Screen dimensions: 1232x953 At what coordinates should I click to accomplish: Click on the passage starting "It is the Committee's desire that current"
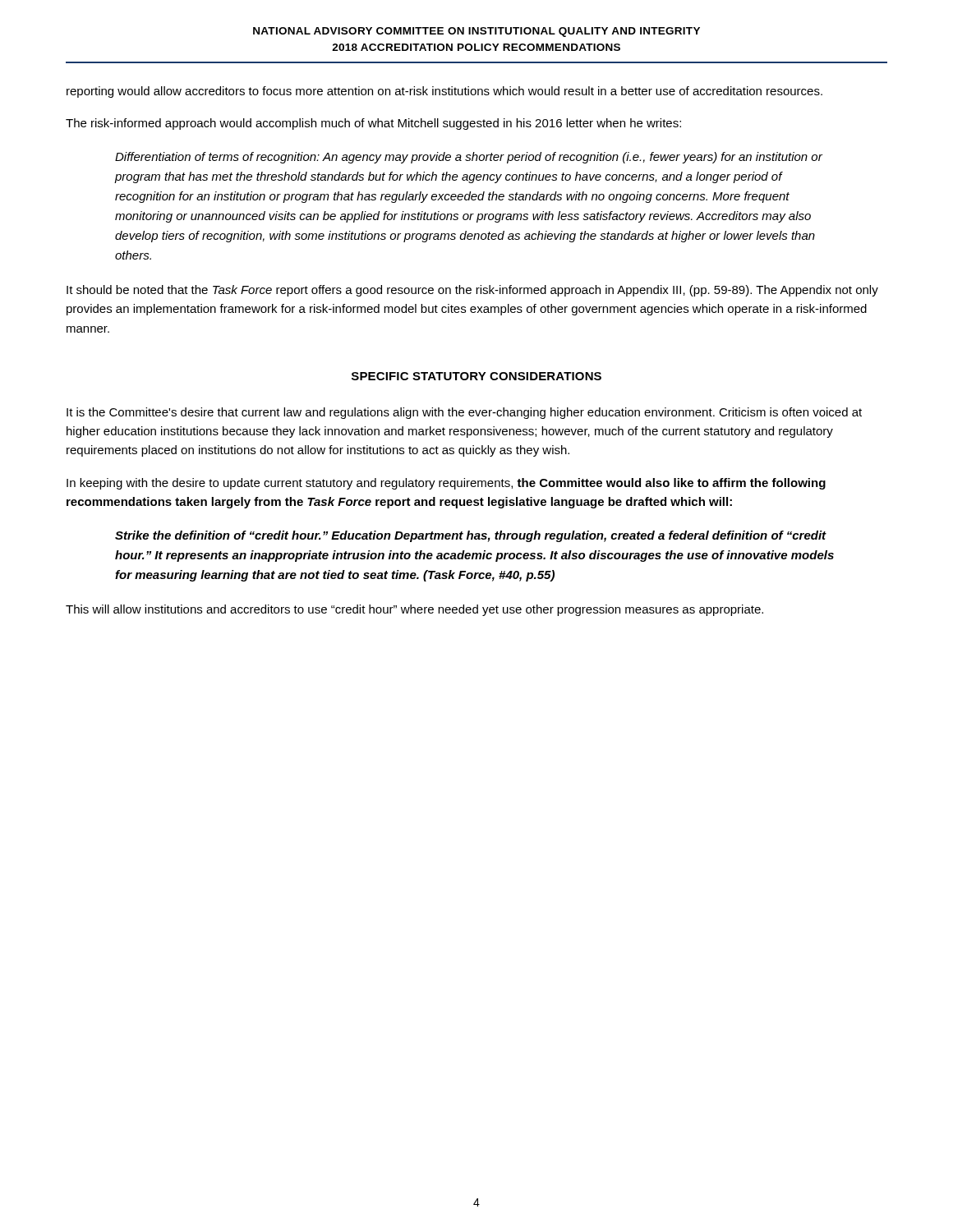[x=464, y=431]
